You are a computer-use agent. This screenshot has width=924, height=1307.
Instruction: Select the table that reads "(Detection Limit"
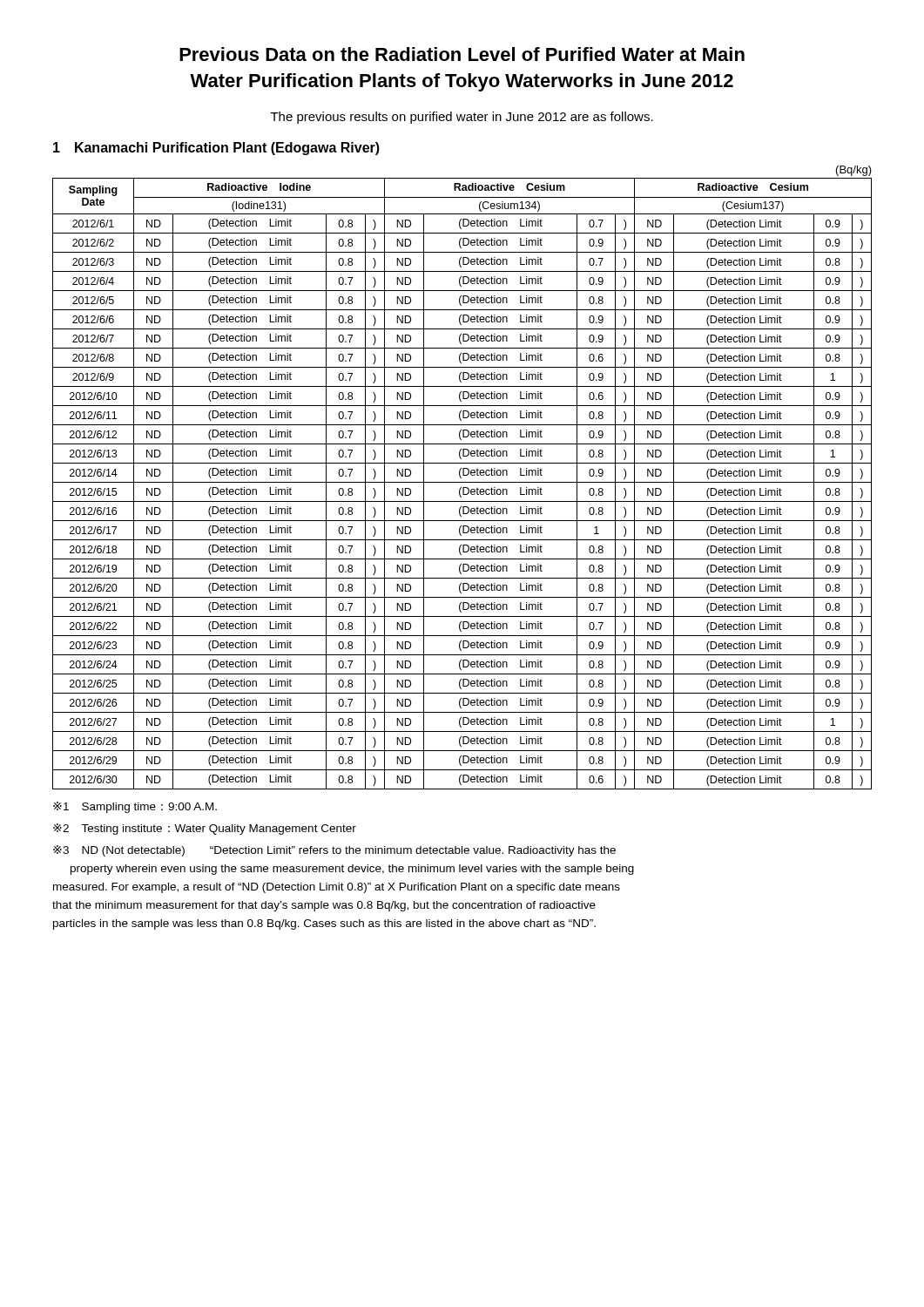[x=462, y=484]
